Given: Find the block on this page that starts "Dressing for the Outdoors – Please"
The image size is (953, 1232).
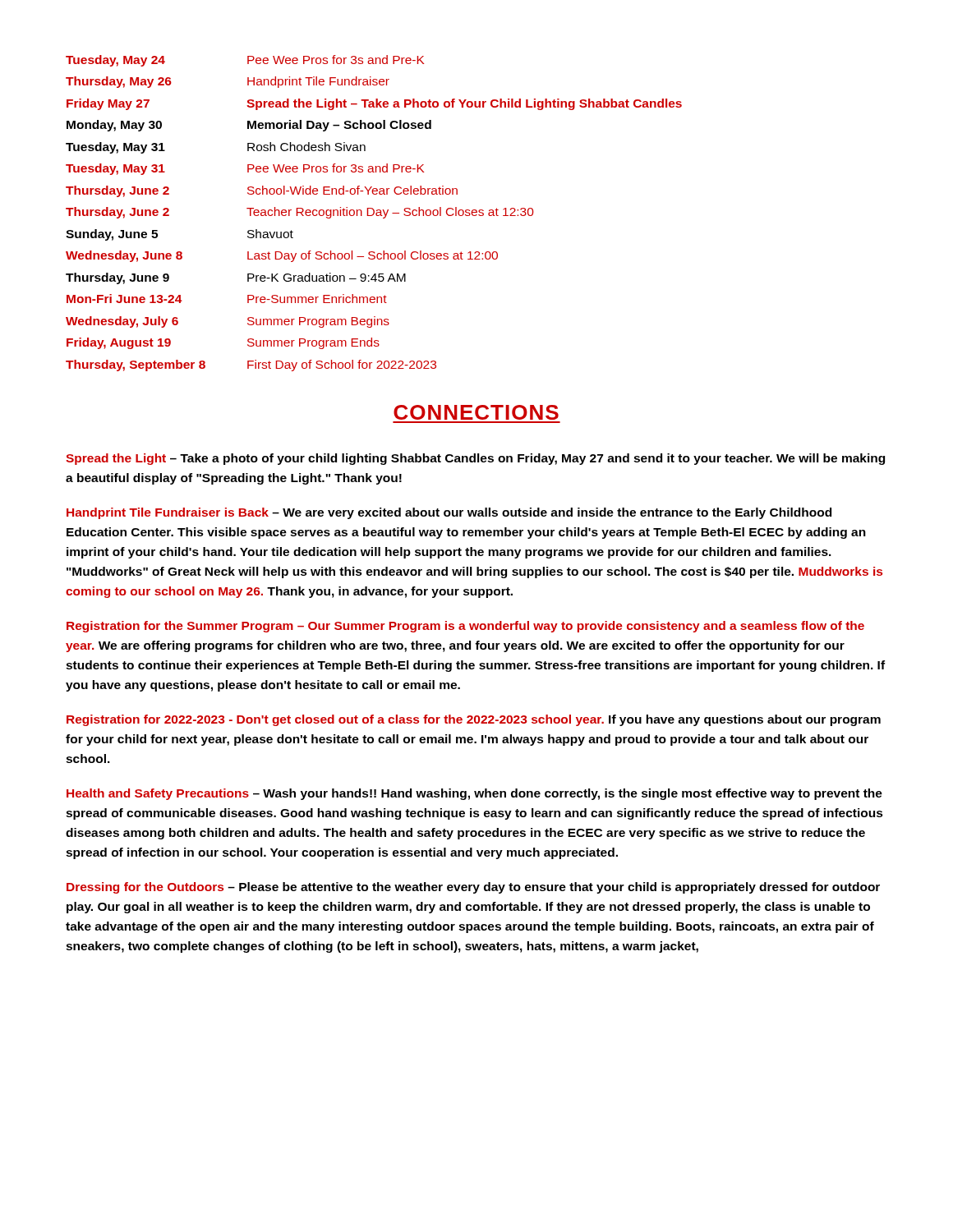Looking at the screenshot, I should [473, 916].
